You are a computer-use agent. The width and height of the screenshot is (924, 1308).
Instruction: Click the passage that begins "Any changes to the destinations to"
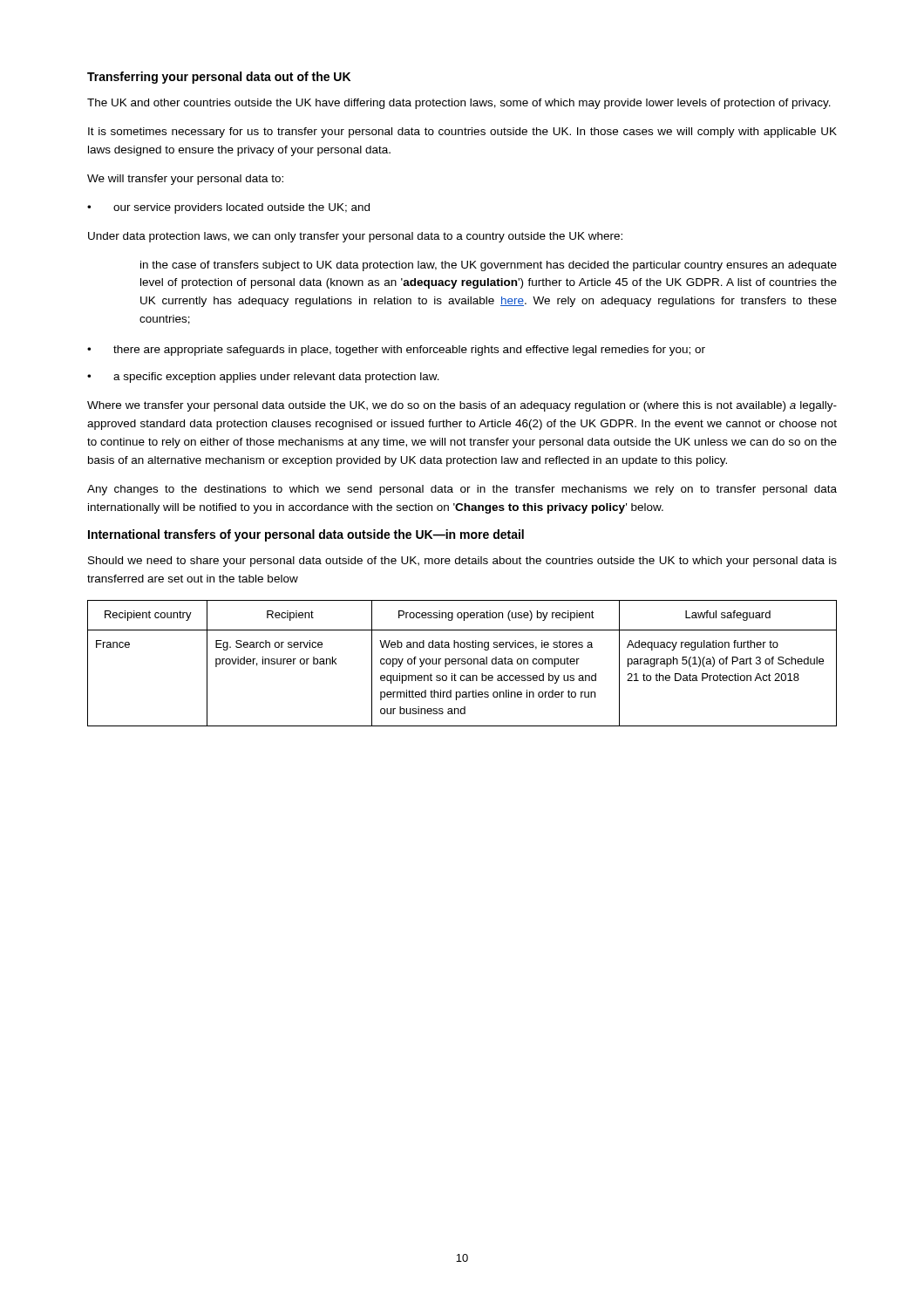click(x=462, y=498)
